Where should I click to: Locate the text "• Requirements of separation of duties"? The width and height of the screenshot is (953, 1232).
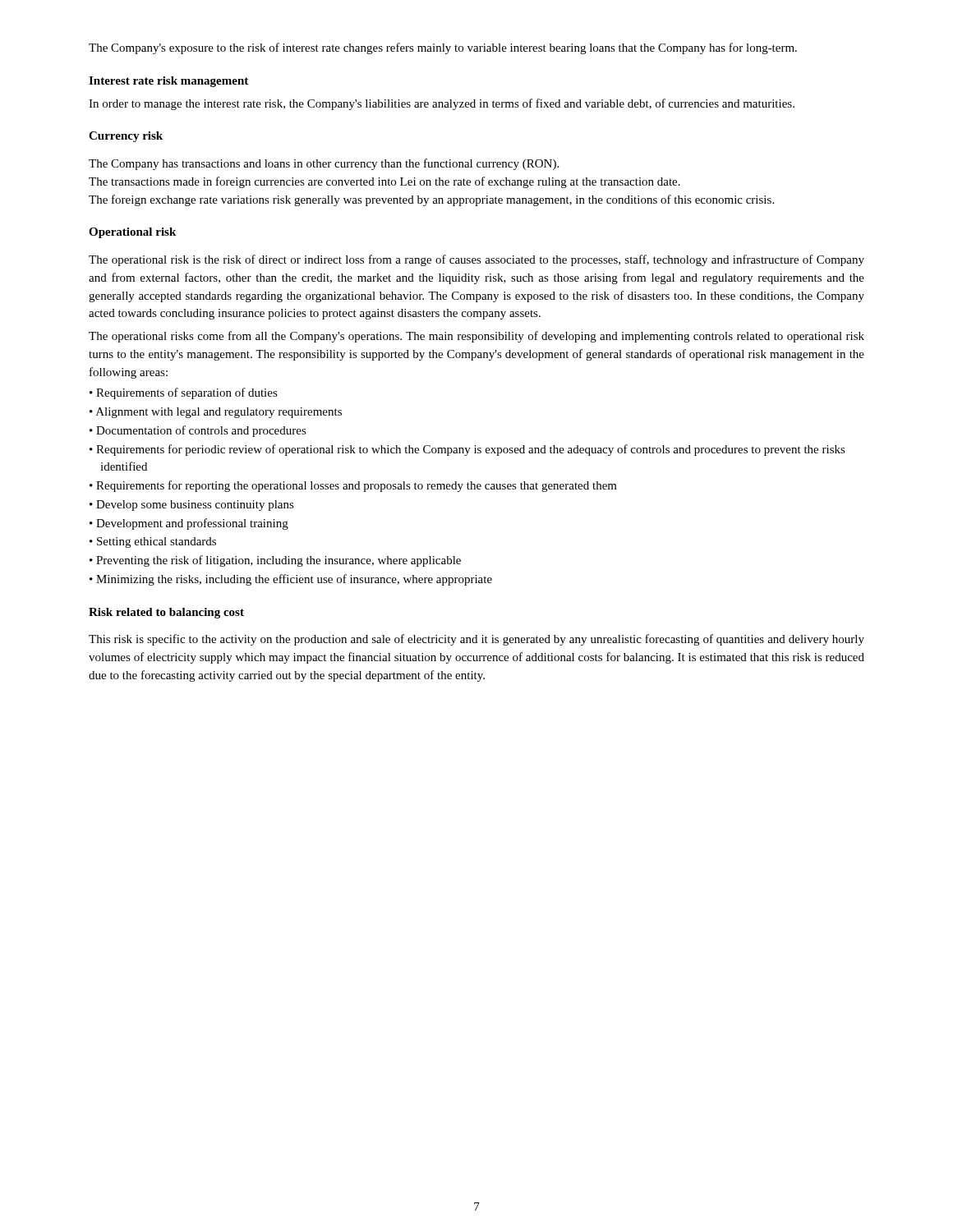point(183,393)
